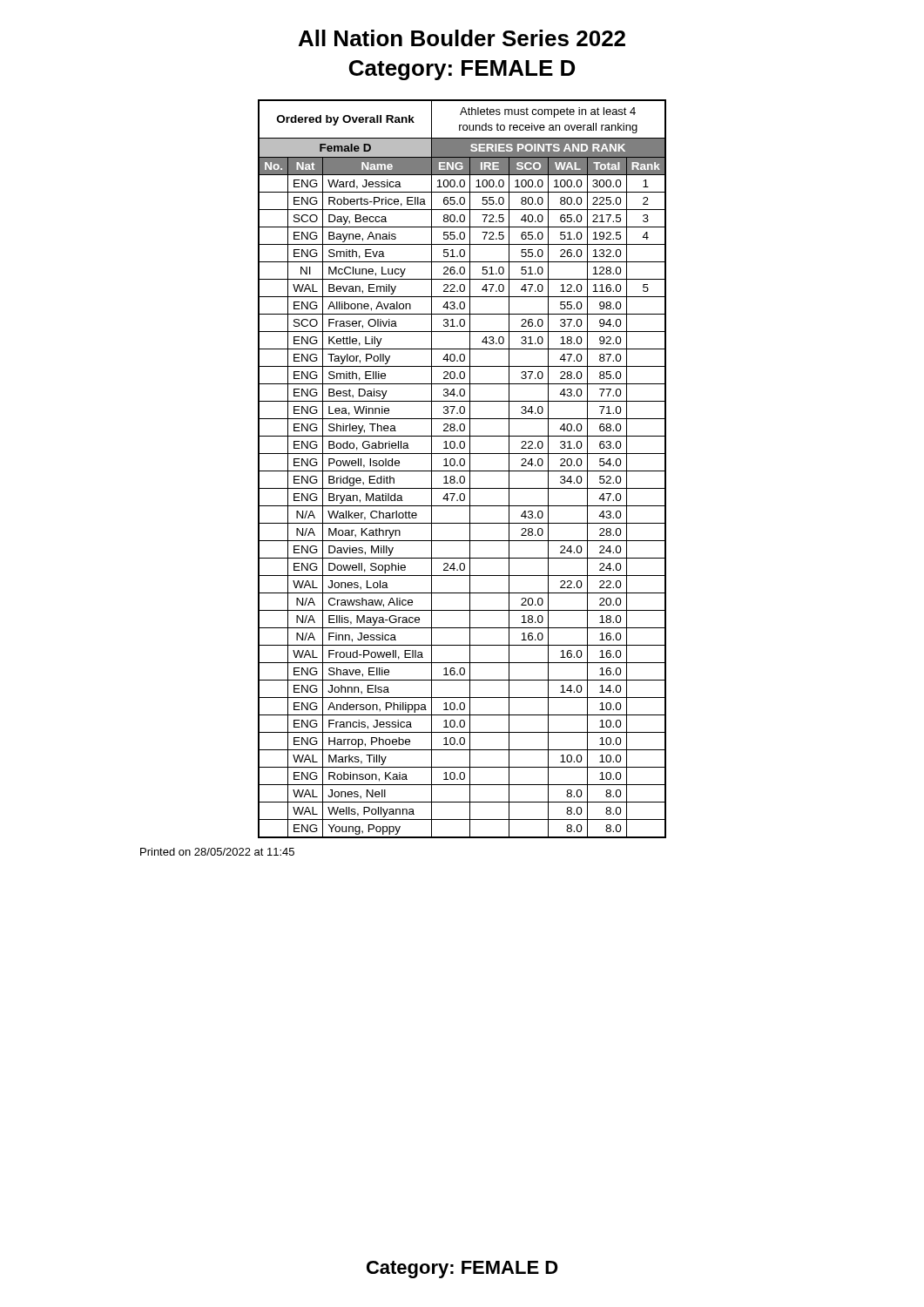Click on the footnote with the text "Printed on 28/05/2022"
This screenshot has width=924, height=1307.
217,852
